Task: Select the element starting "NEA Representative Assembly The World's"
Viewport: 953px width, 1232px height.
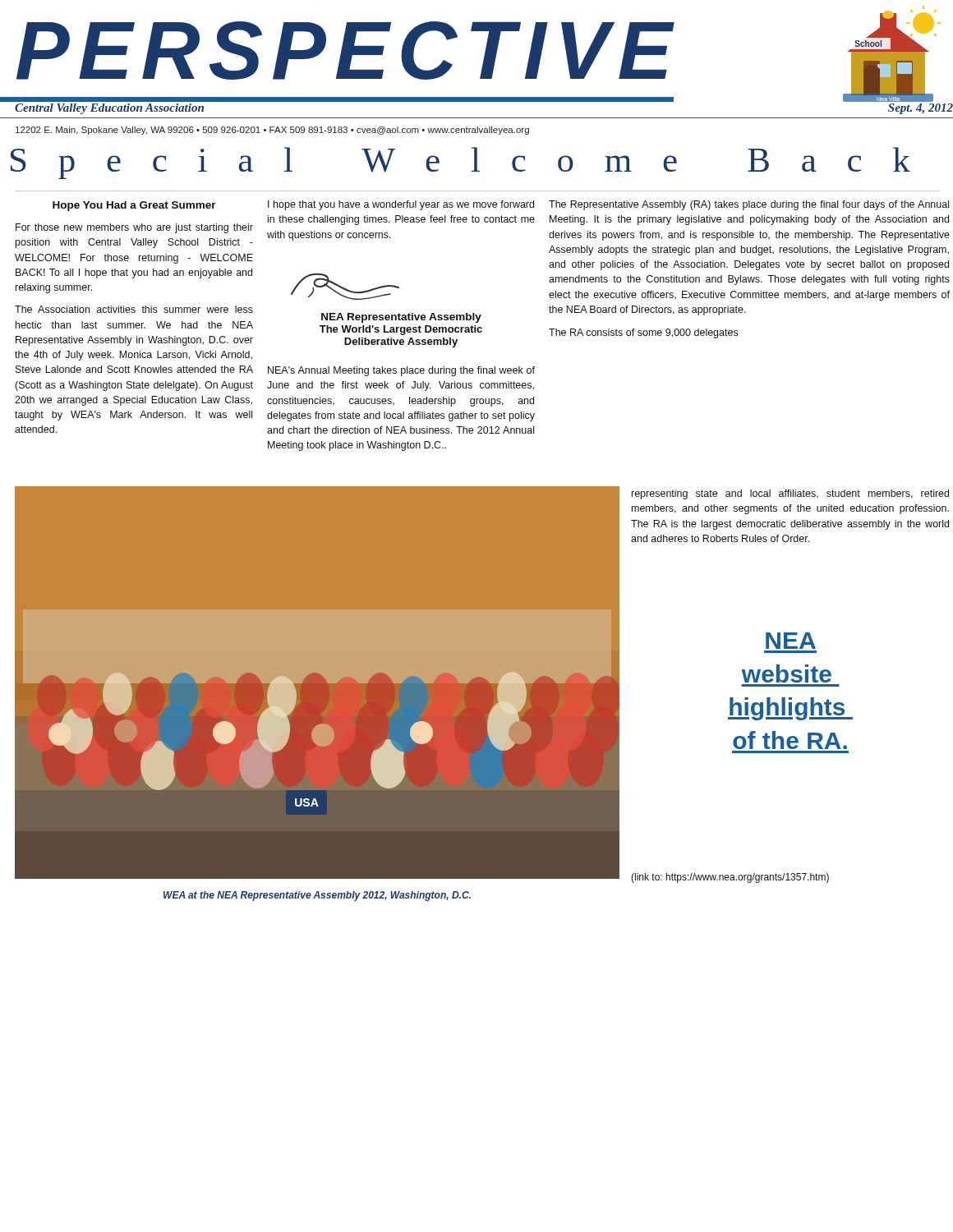Action: [401, 329]
